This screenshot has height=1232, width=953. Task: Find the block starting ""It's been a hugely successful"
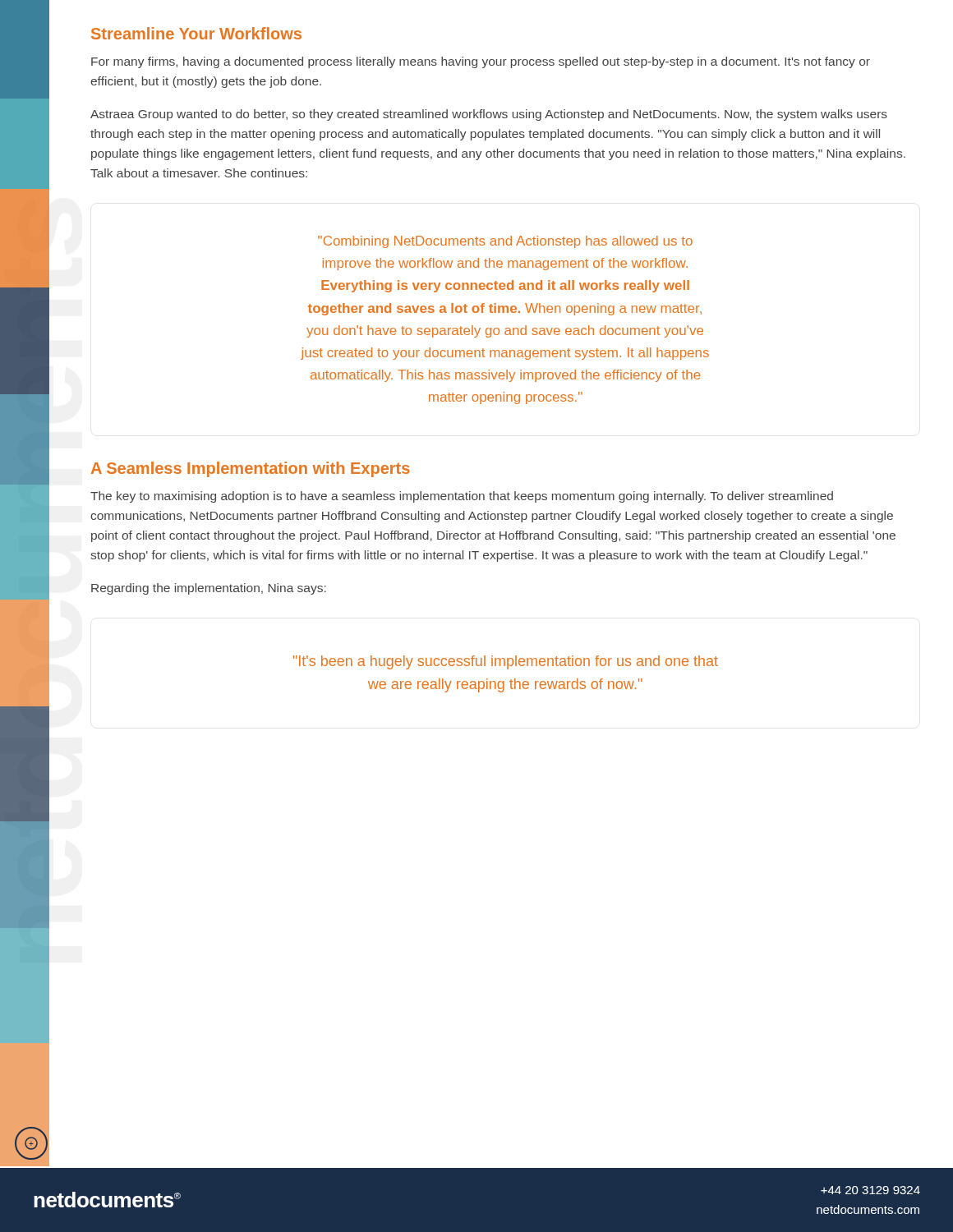coord(505,673)
